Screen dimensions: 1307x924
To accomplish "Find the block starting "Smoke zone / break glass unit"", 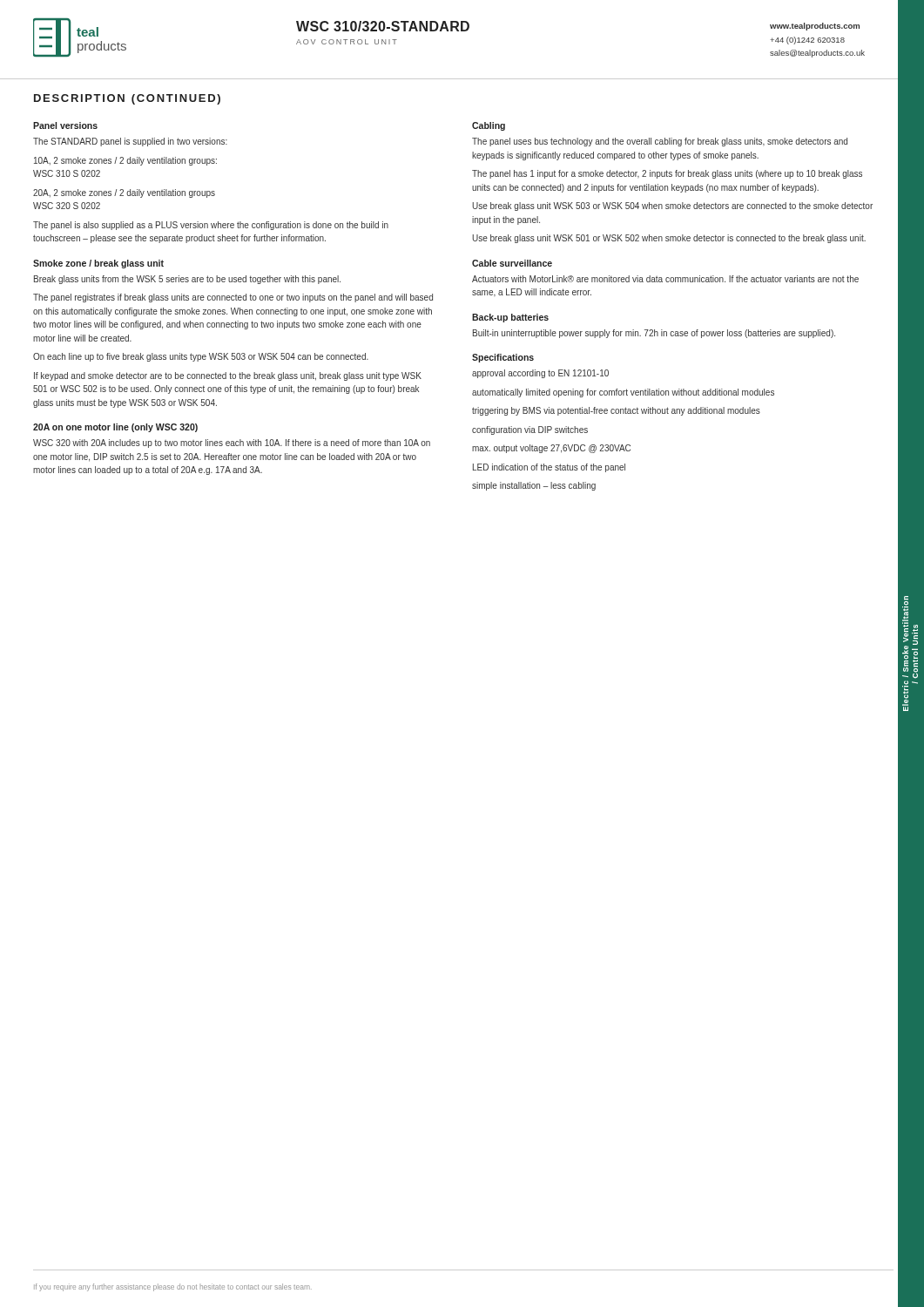I will 98,263.
